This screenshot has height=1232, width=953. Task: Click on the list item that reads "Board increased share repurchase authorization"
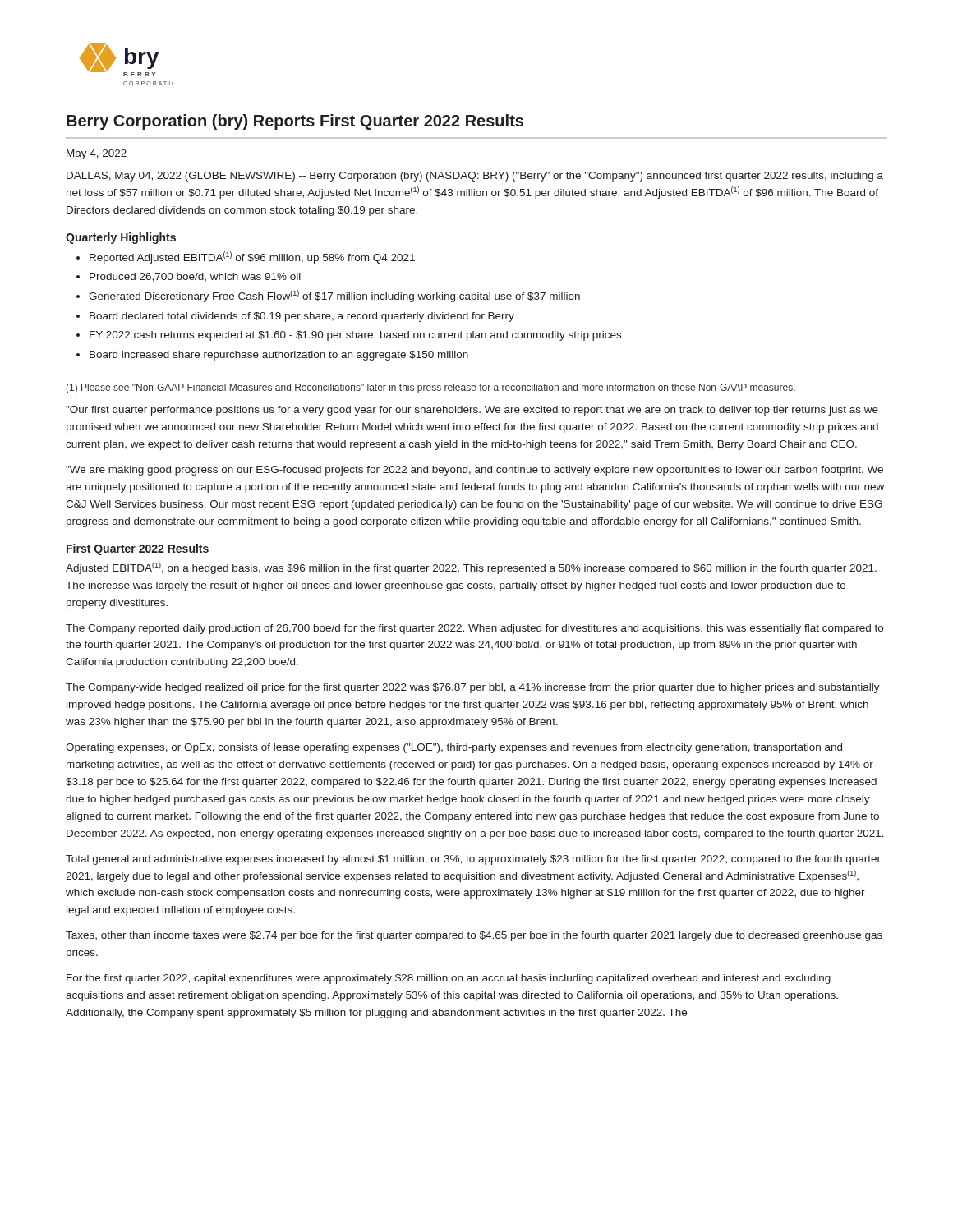click(x=476, y=354)
